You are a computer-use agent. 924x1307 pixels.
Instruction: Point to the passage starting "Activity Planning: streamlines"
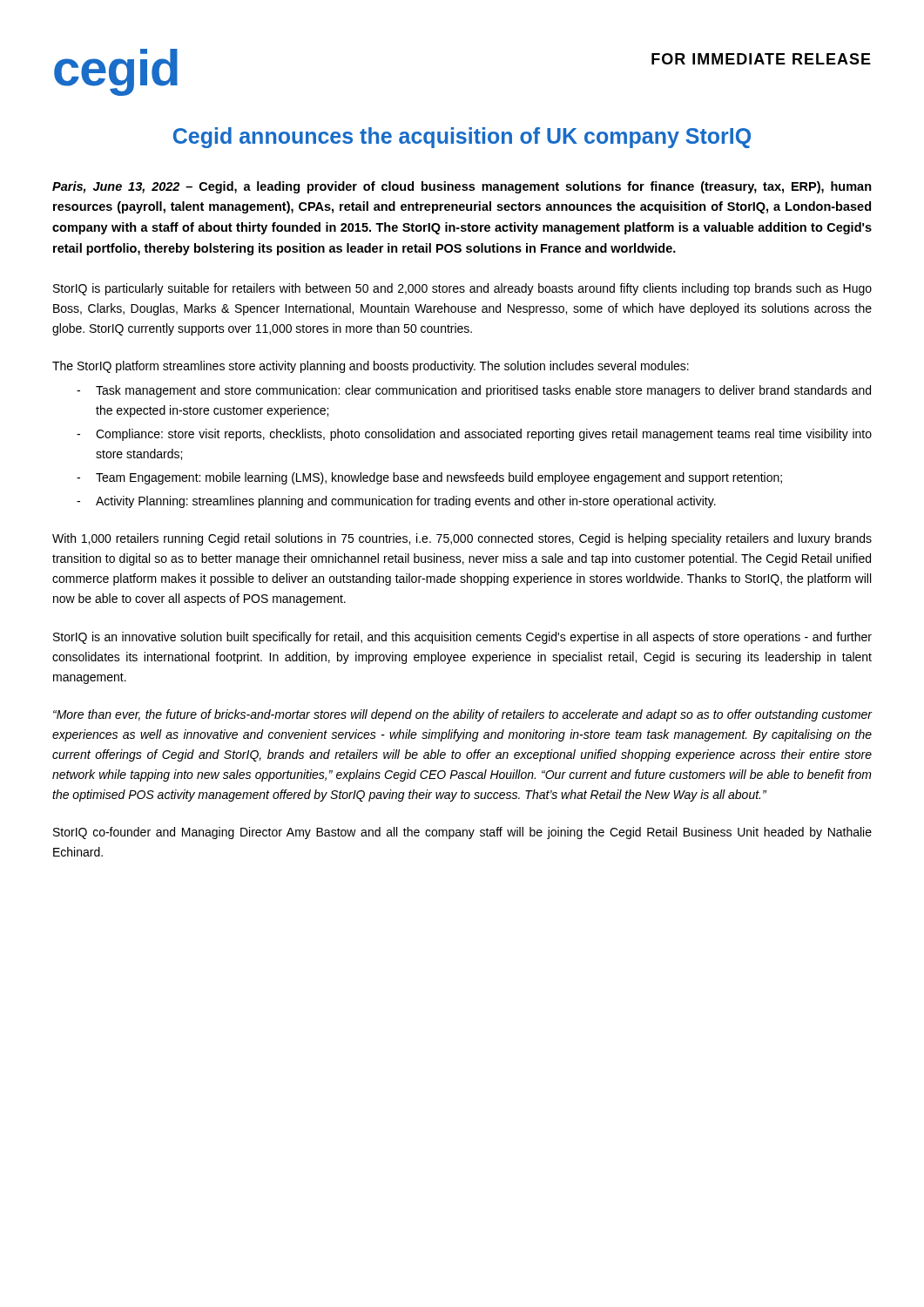(406, 501)
